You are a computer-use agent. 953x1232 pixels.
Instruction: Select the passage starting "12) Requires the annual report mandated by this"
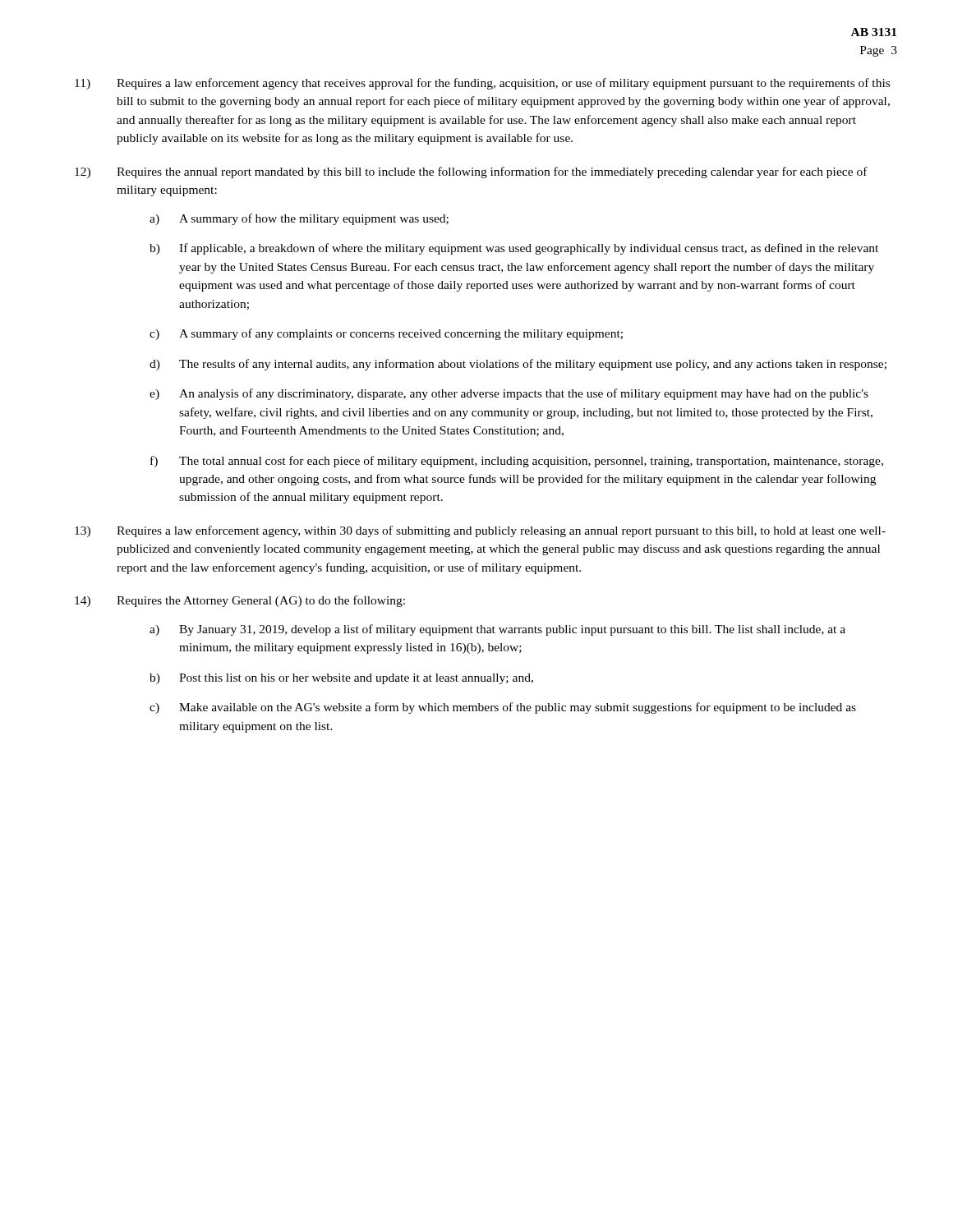(x=486, y=340)
